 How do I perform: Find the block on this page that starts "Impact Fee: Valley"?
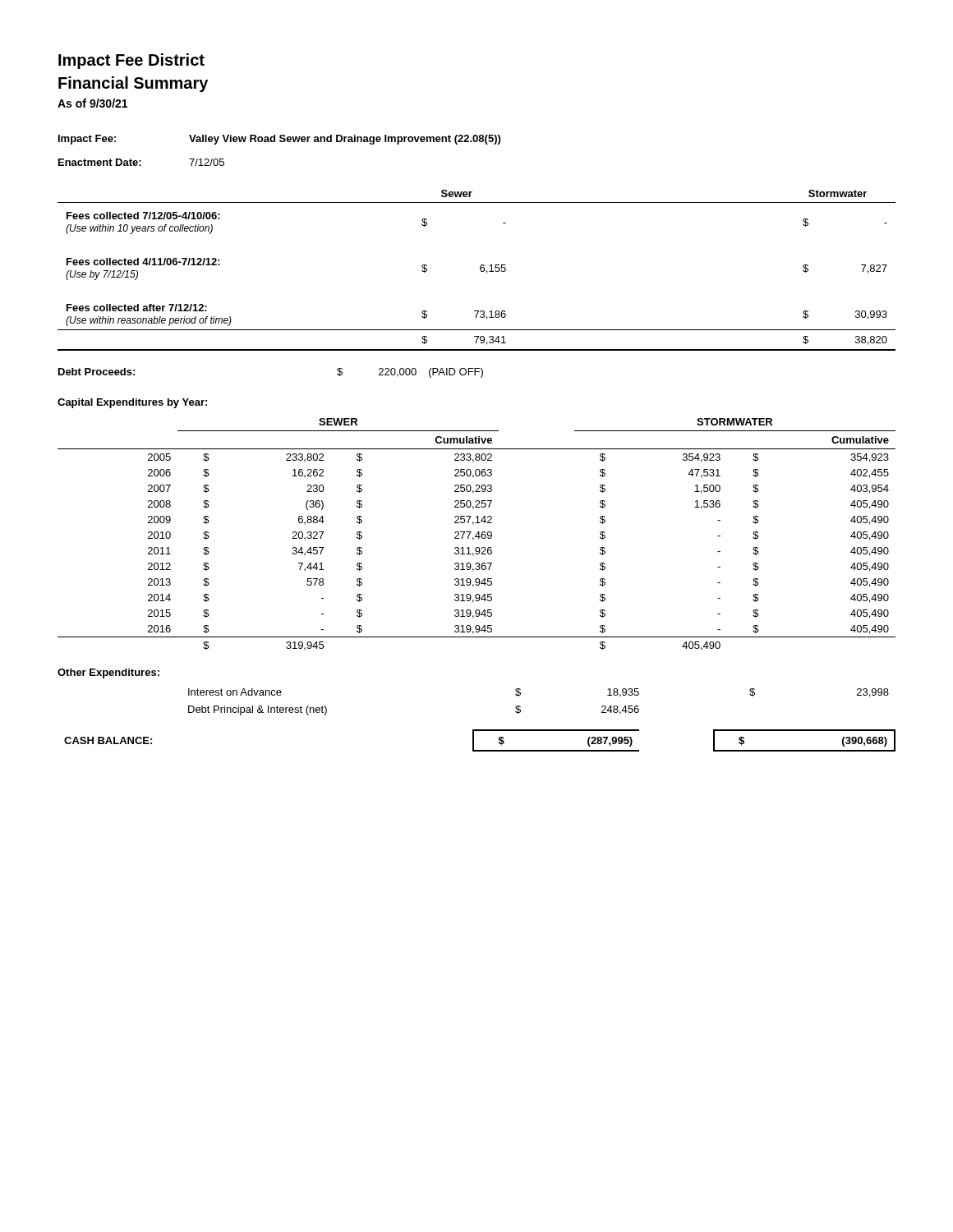coord(279,138)
